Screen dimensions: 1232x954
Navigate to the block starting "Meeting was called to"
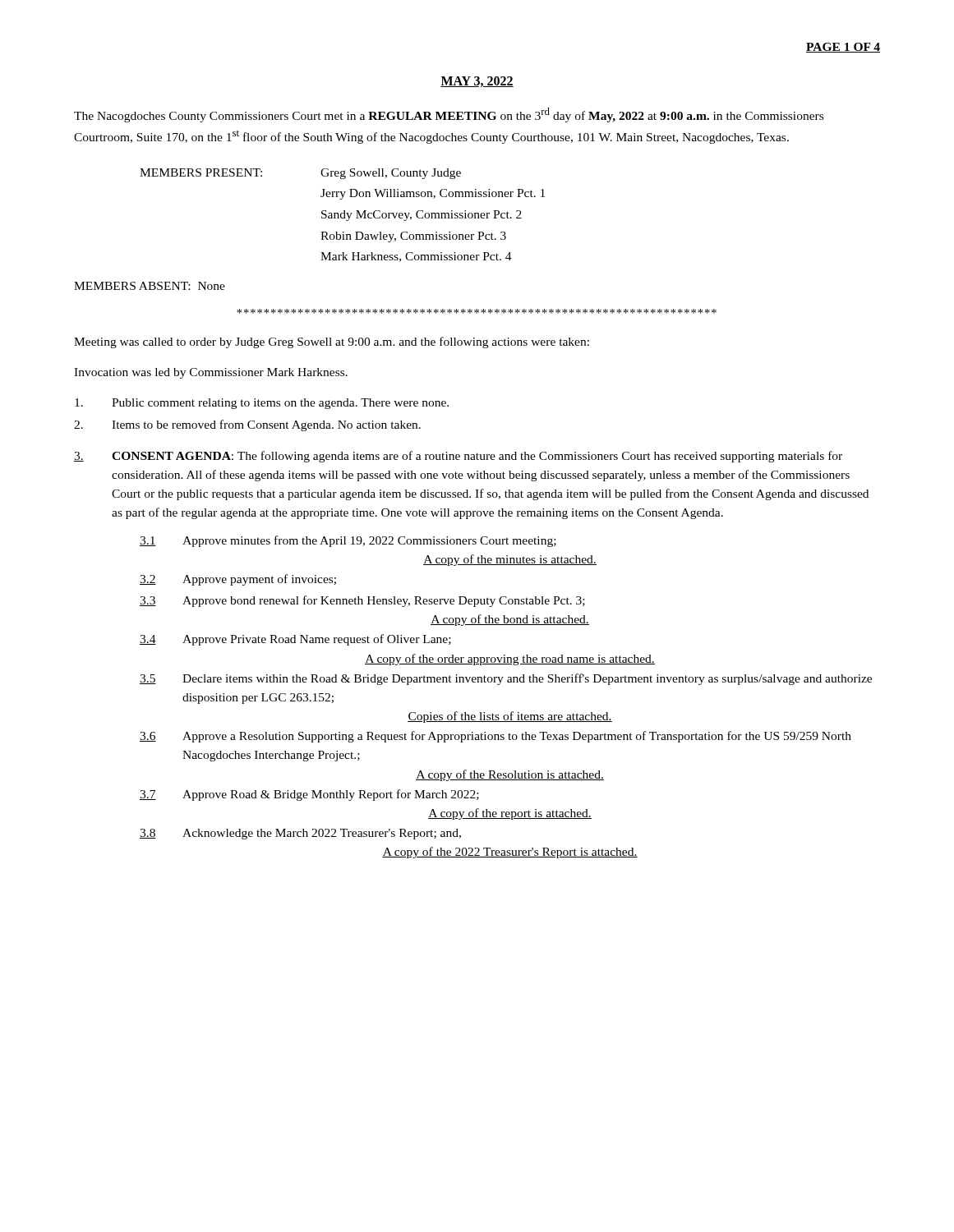[332, 341]
